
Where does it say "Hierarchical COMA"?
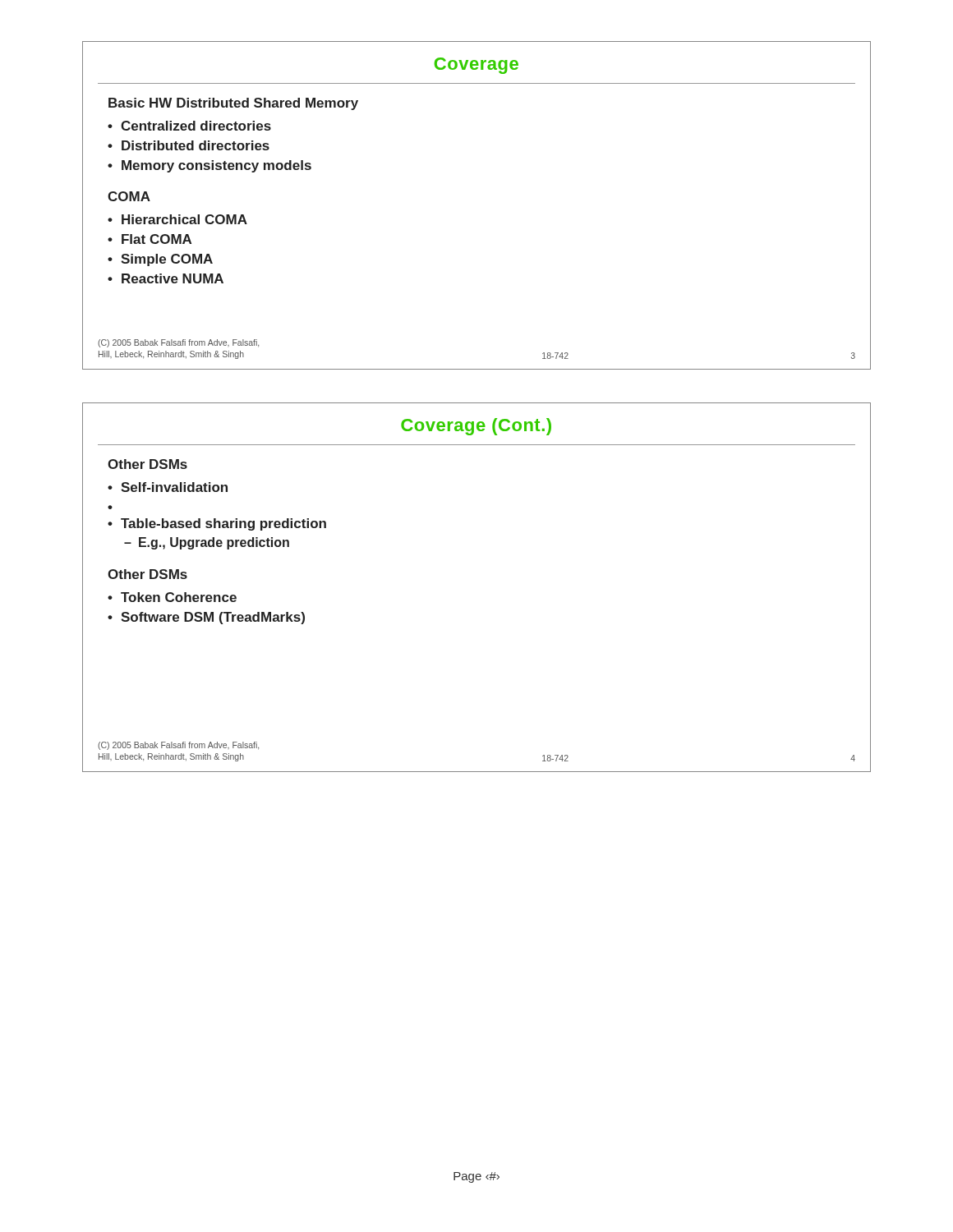click(184, 220)
